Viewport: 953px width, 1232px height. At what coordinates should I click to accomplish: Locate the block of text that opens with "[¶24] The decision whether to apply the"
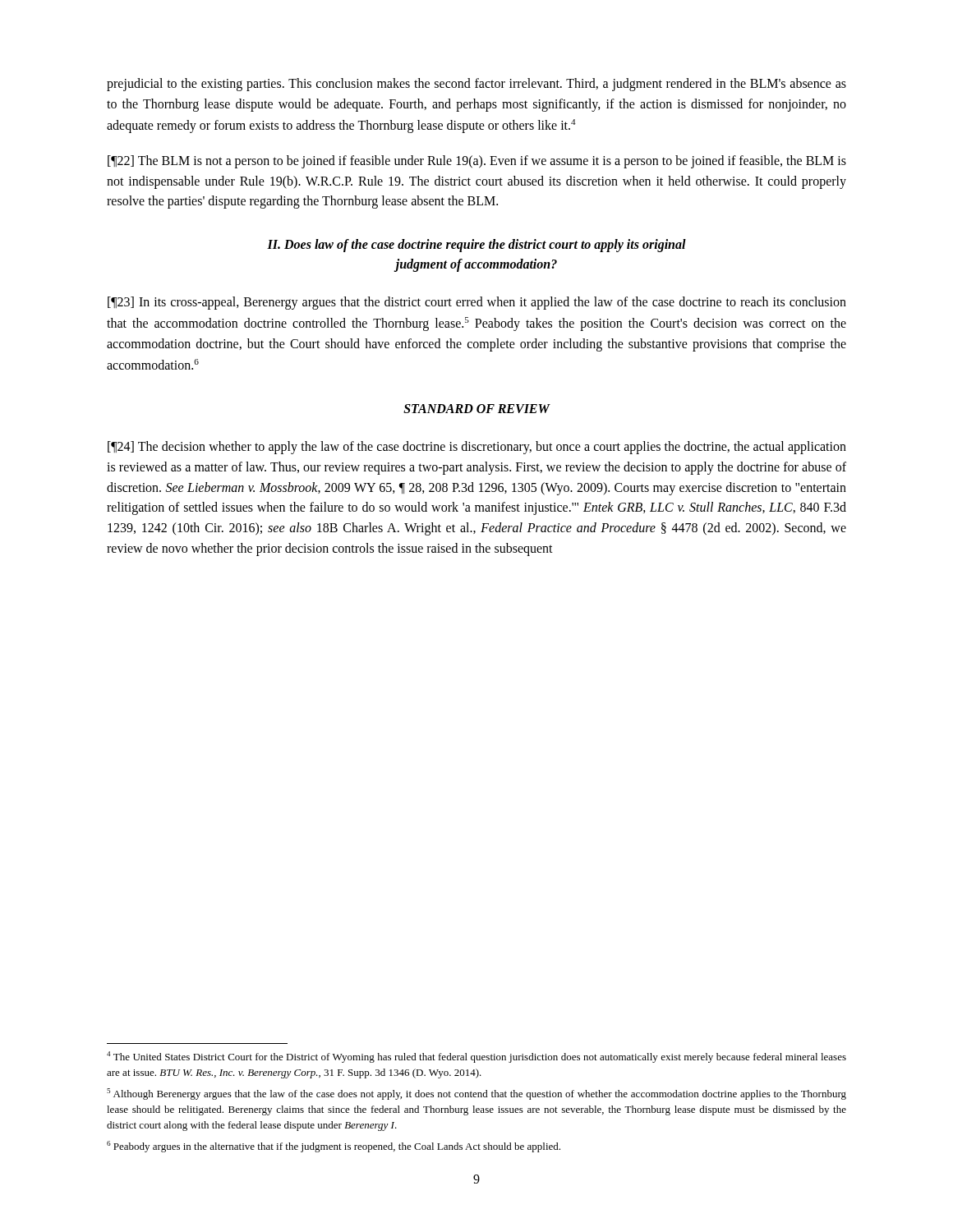[476, 497]
